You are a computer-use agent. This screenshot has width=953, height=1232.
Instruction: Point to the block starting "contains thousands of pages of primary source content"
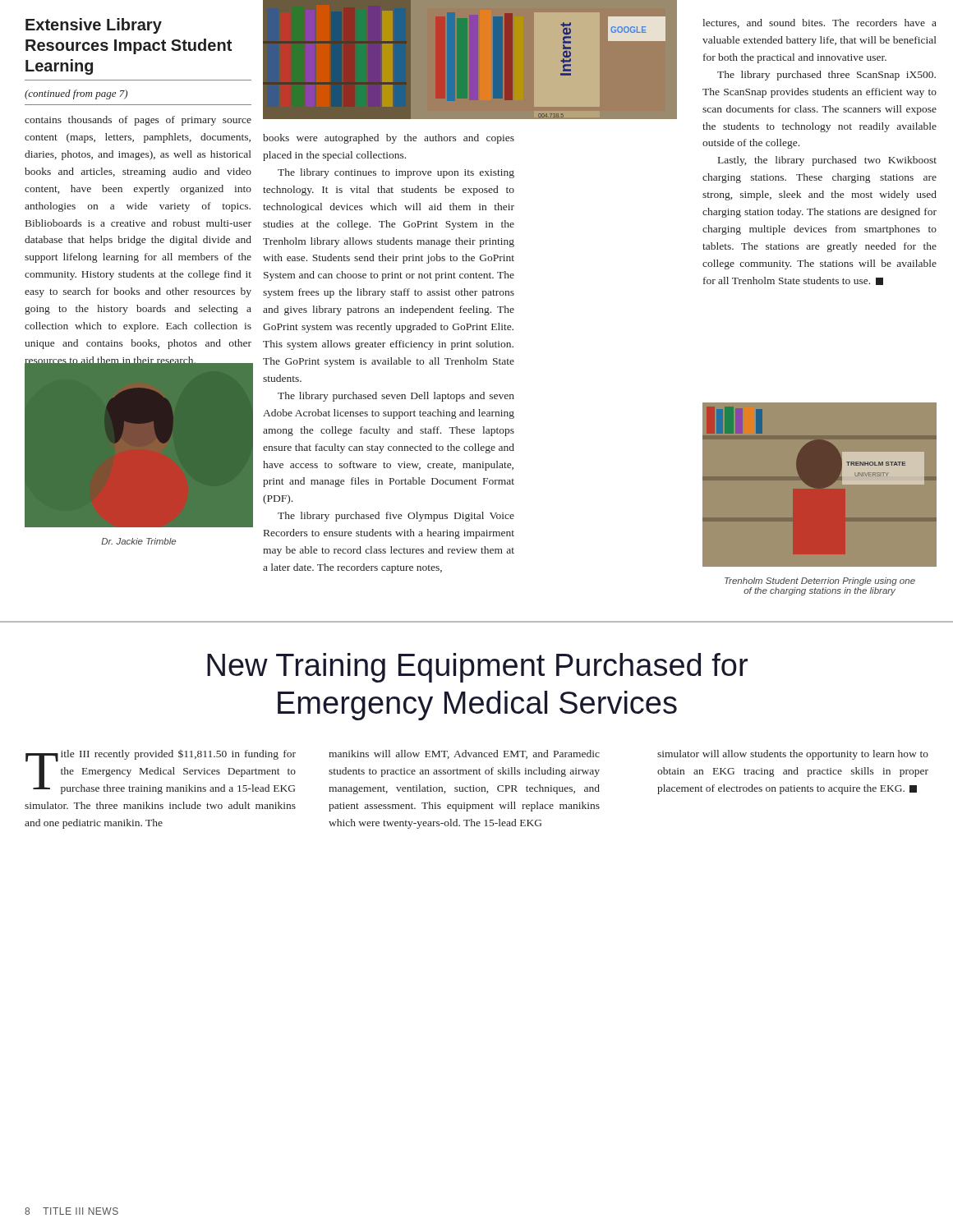[x=138, y=318]
